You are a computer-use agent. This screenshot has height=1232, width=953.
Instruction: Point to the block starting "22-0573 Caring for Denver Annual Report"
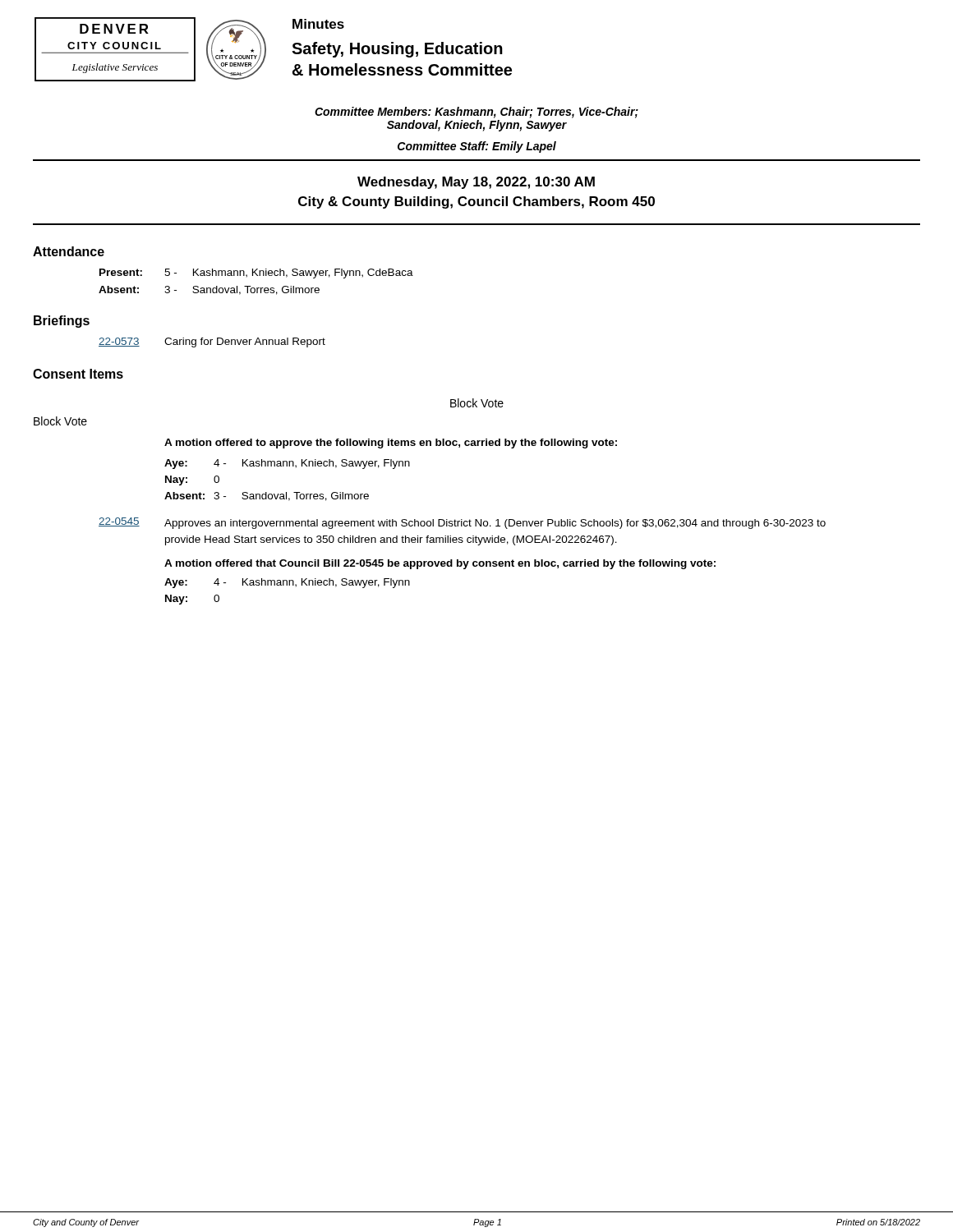tap(212, 341)
